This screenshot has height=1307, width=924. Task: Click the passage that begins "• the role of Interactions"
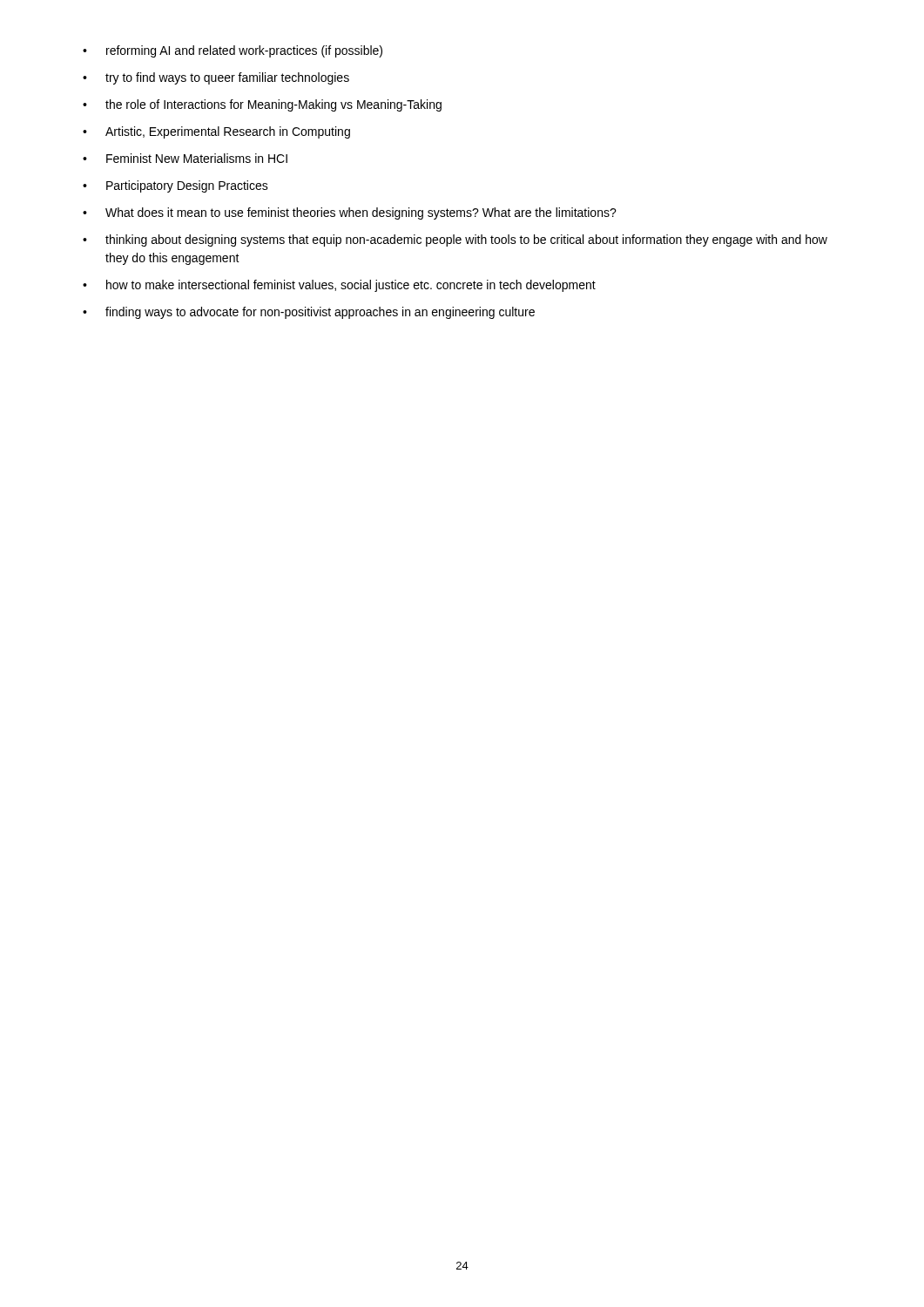pos(262,105)
